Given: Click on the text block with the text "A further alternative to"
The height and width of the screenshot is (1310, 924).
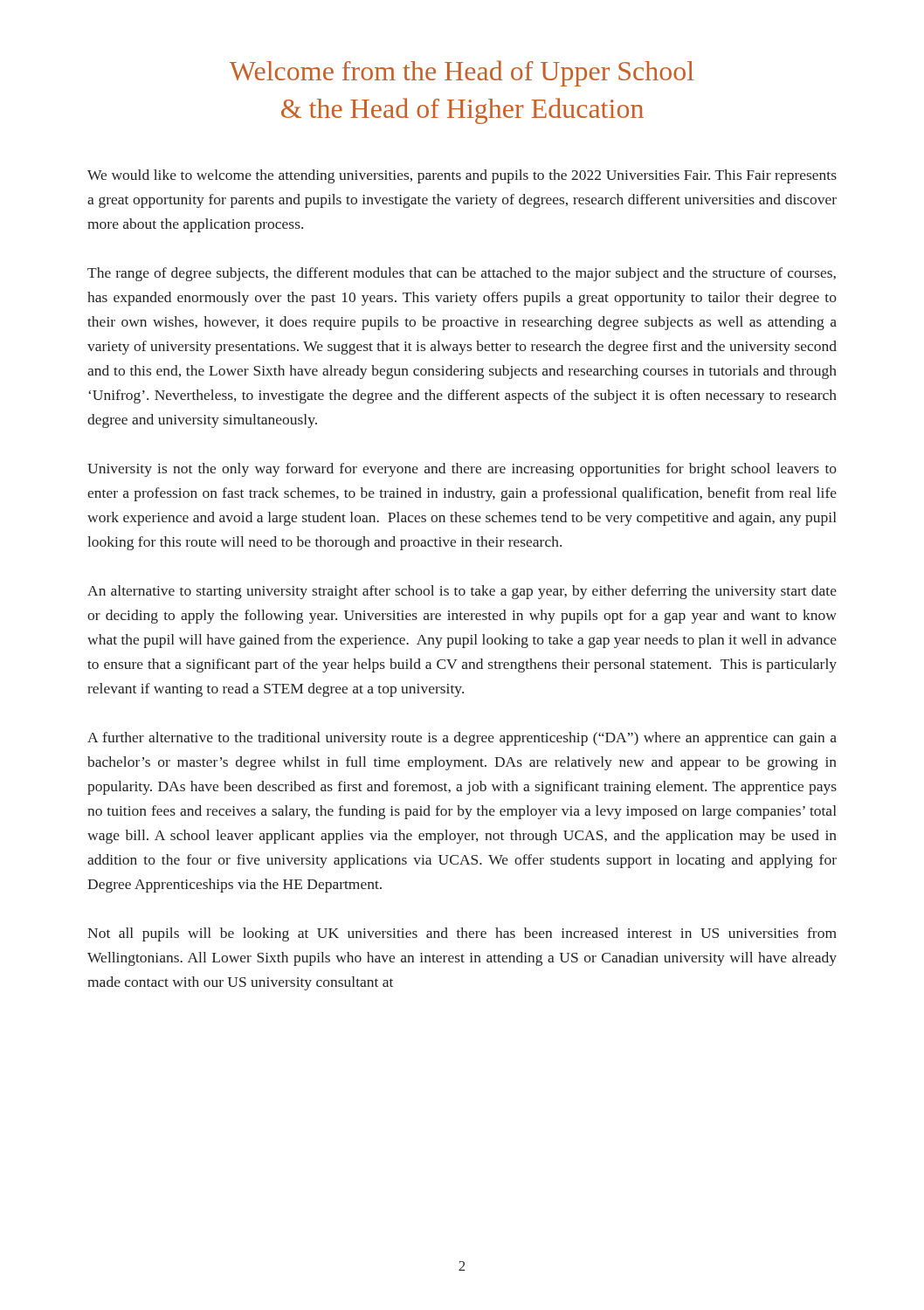Looking at the screenshot, I should pos(462,811).
